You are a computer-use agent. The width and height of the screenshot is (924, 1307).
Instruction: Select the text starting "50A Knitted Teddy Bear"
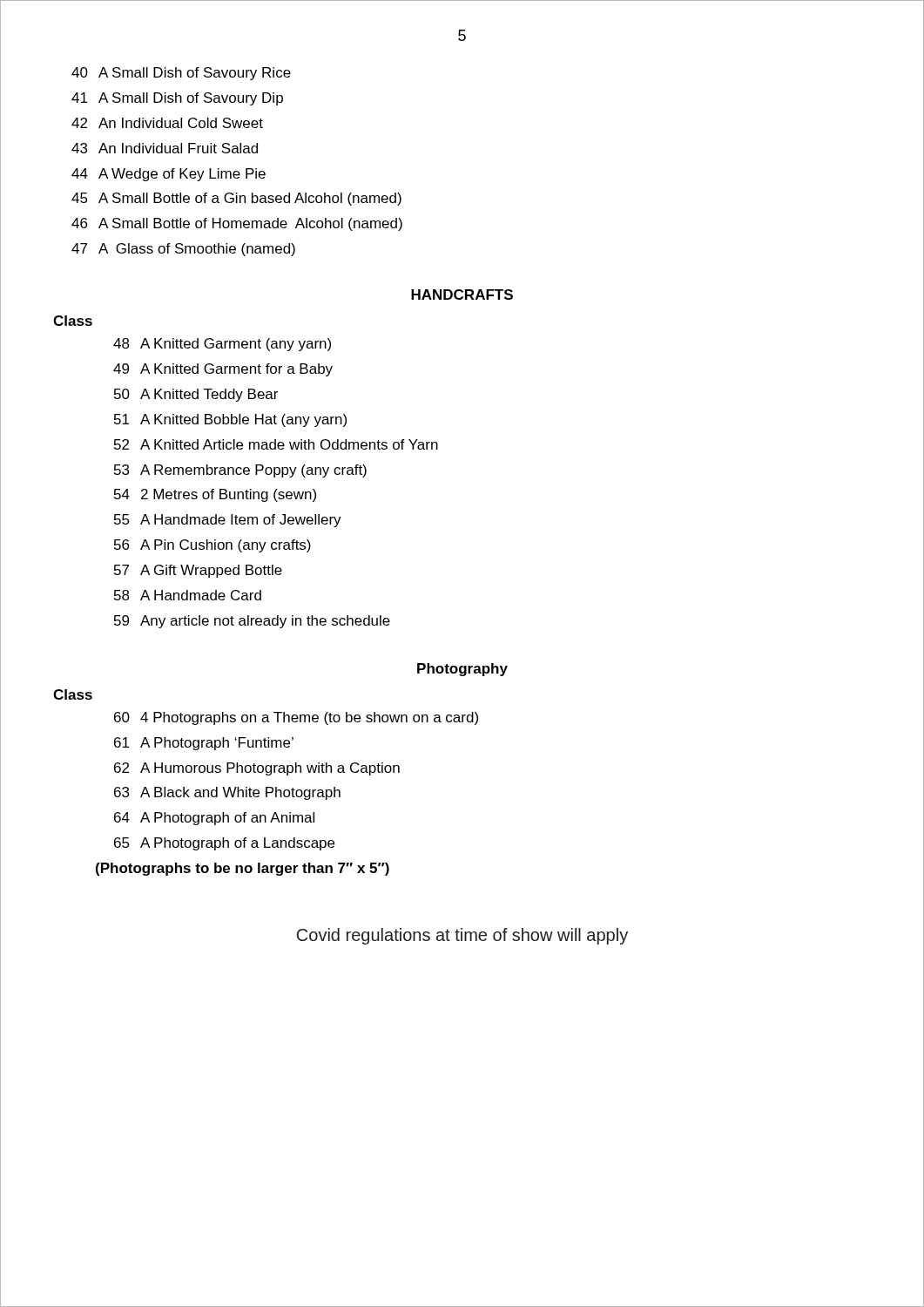coord(187,395)
